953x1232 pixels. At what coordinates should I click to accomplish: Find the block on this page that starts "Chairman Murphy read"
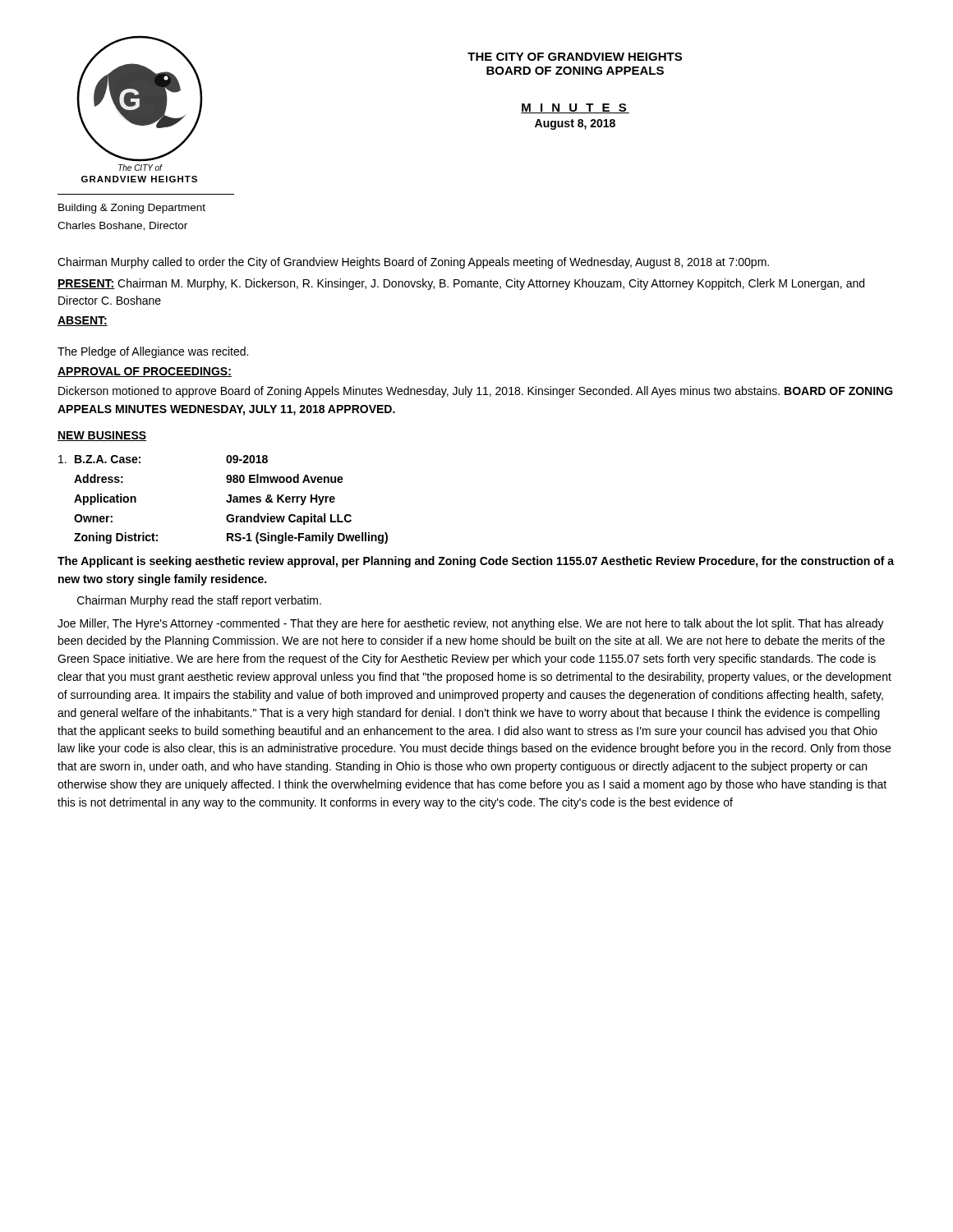(190, 600)
